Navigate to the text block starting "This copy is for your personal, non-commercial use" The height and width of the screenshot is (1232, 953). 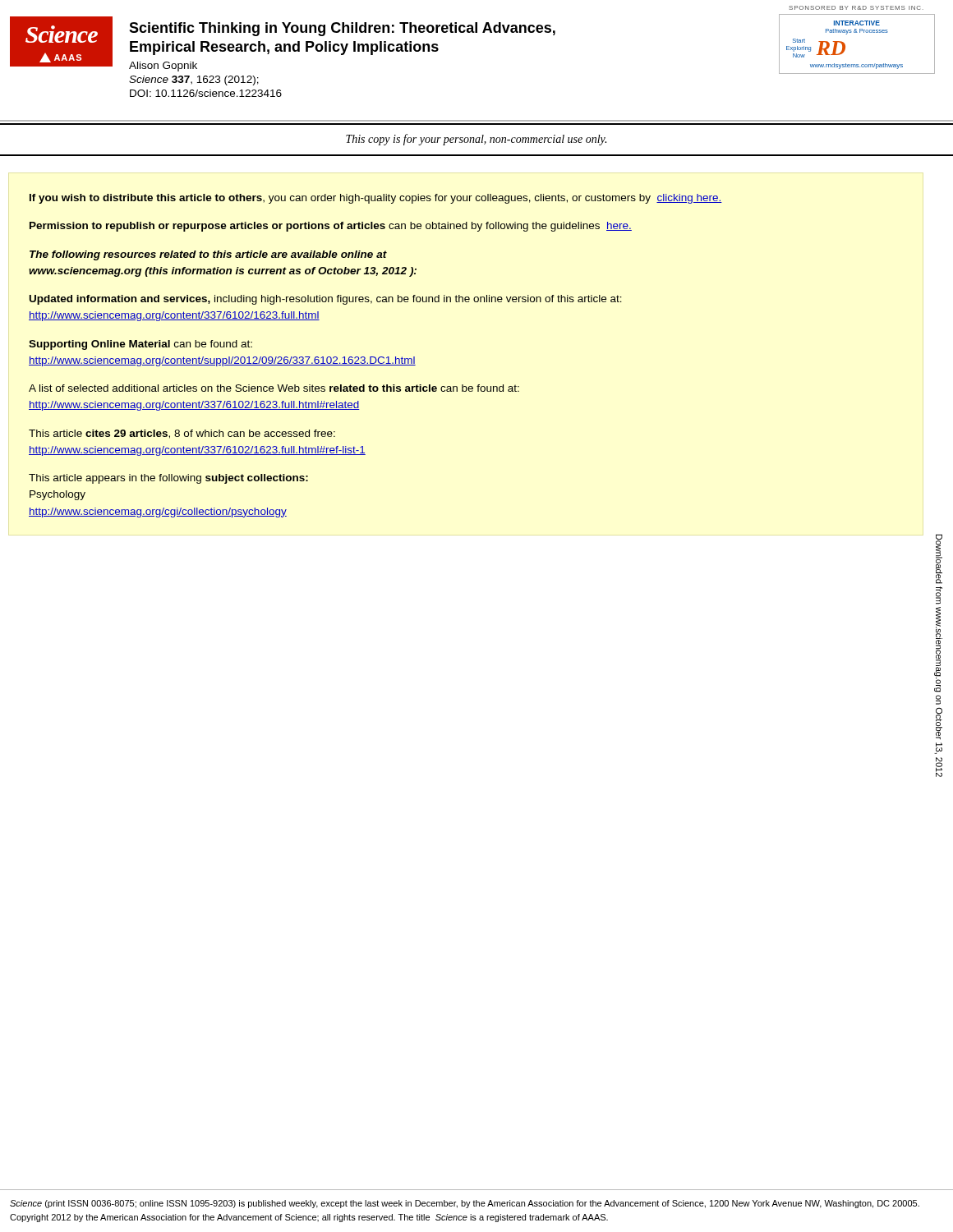(x=476, y=139)
